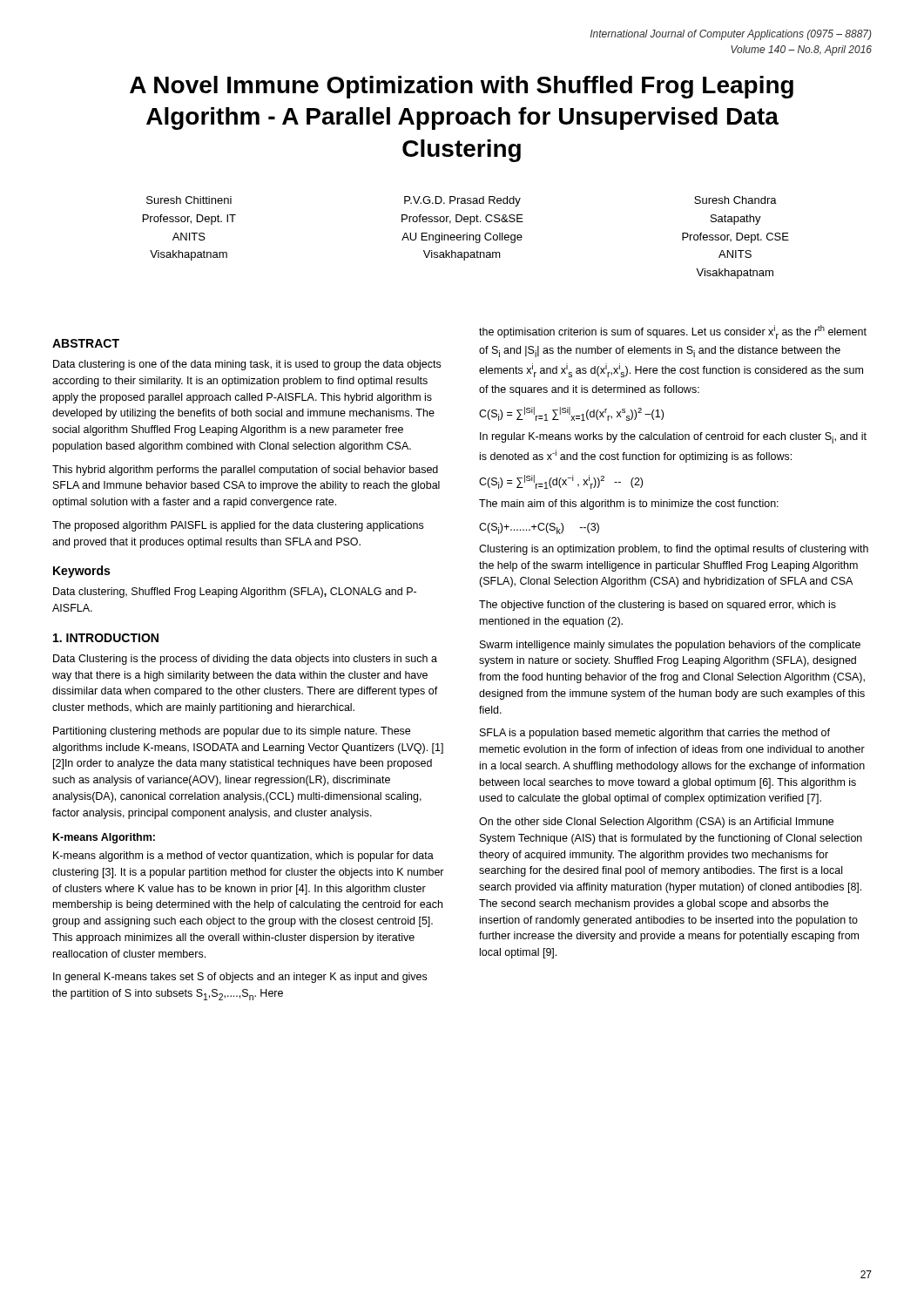
Task: Locate the text starting "K-means Algorithm:"
Action: [104, 838]
